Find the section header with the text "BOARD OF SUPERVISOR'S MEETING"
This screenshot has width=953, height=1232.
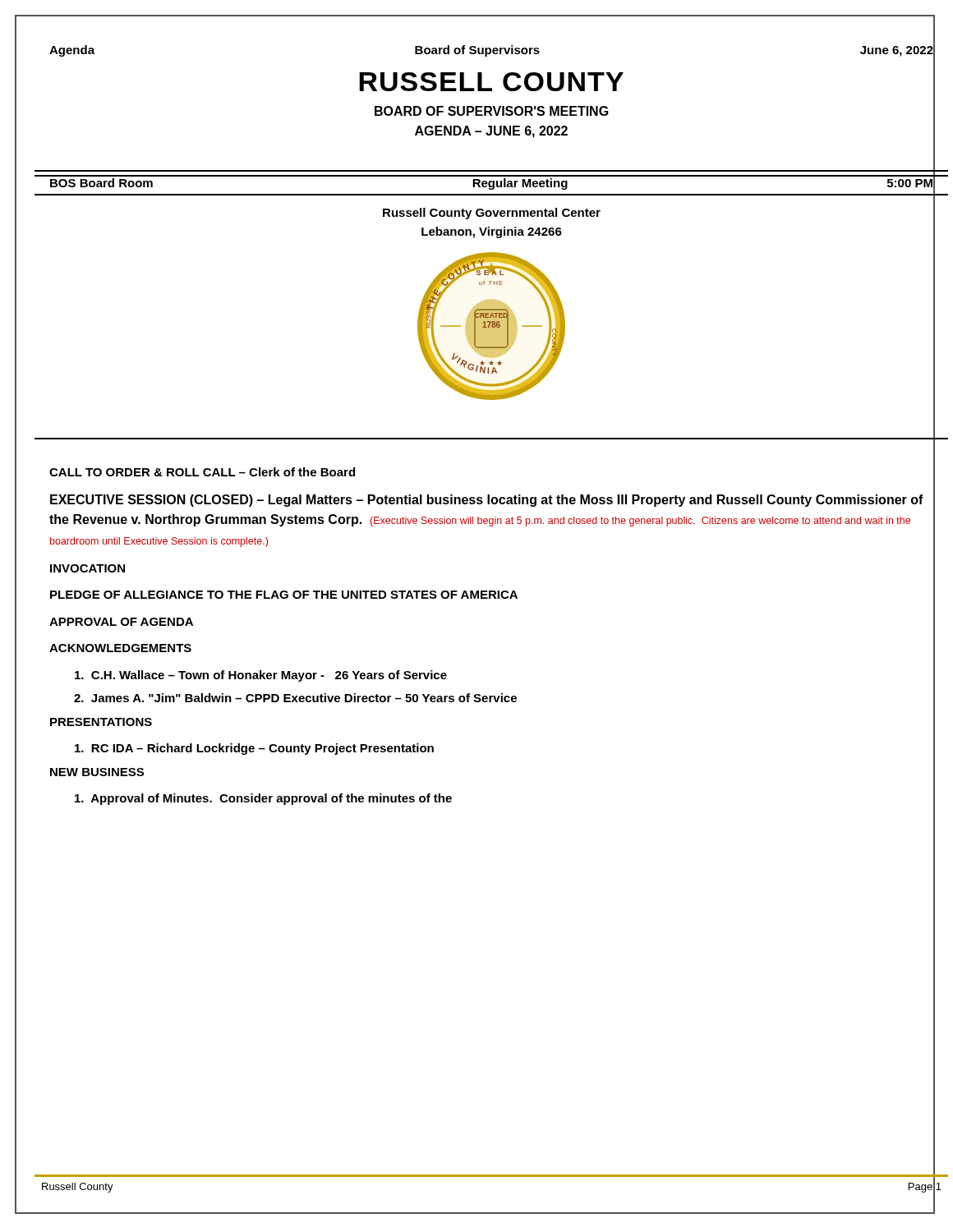(x=491, y=111)
